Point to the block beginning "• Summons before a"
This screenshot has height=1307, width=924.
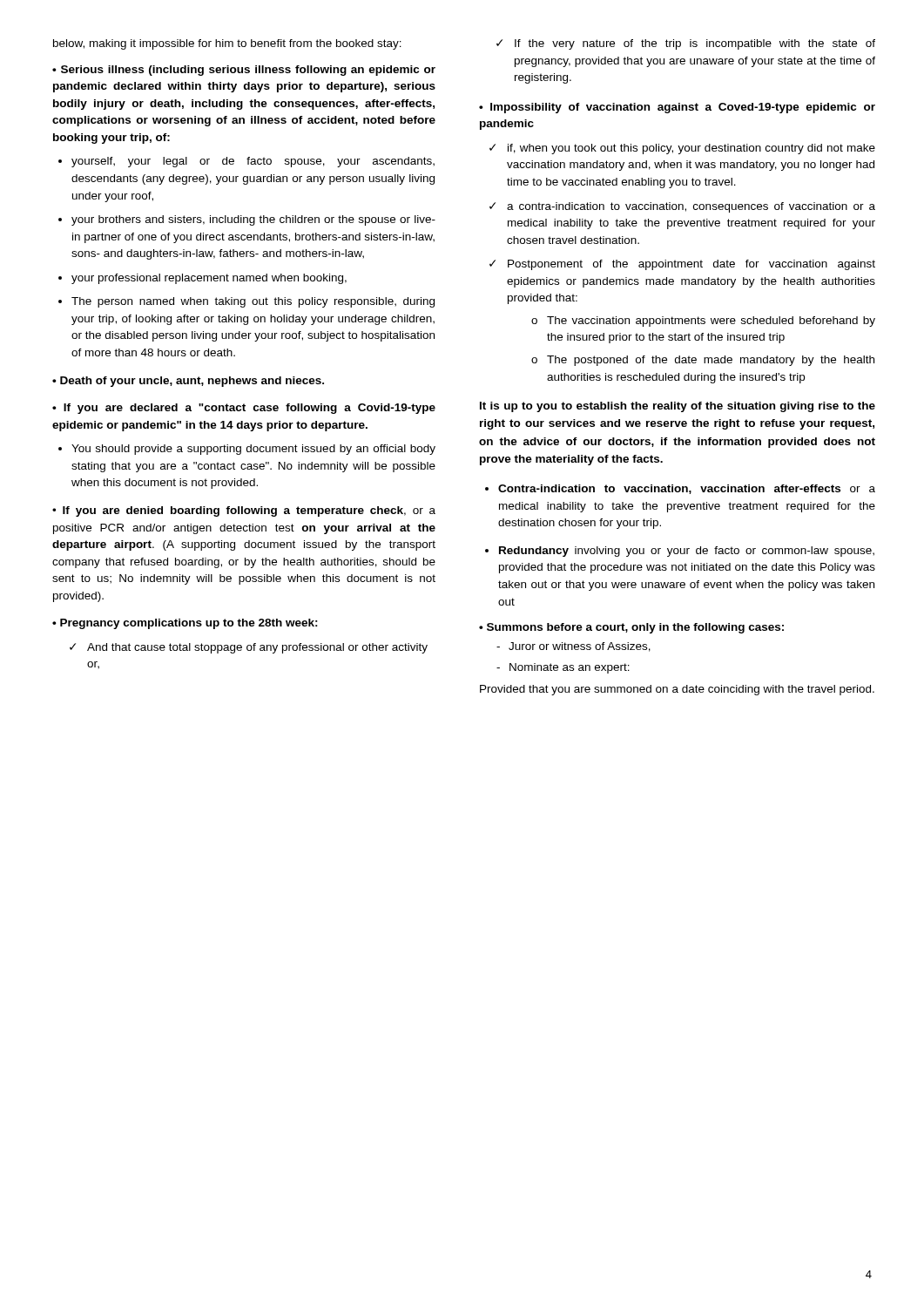(x=632, y=627)
